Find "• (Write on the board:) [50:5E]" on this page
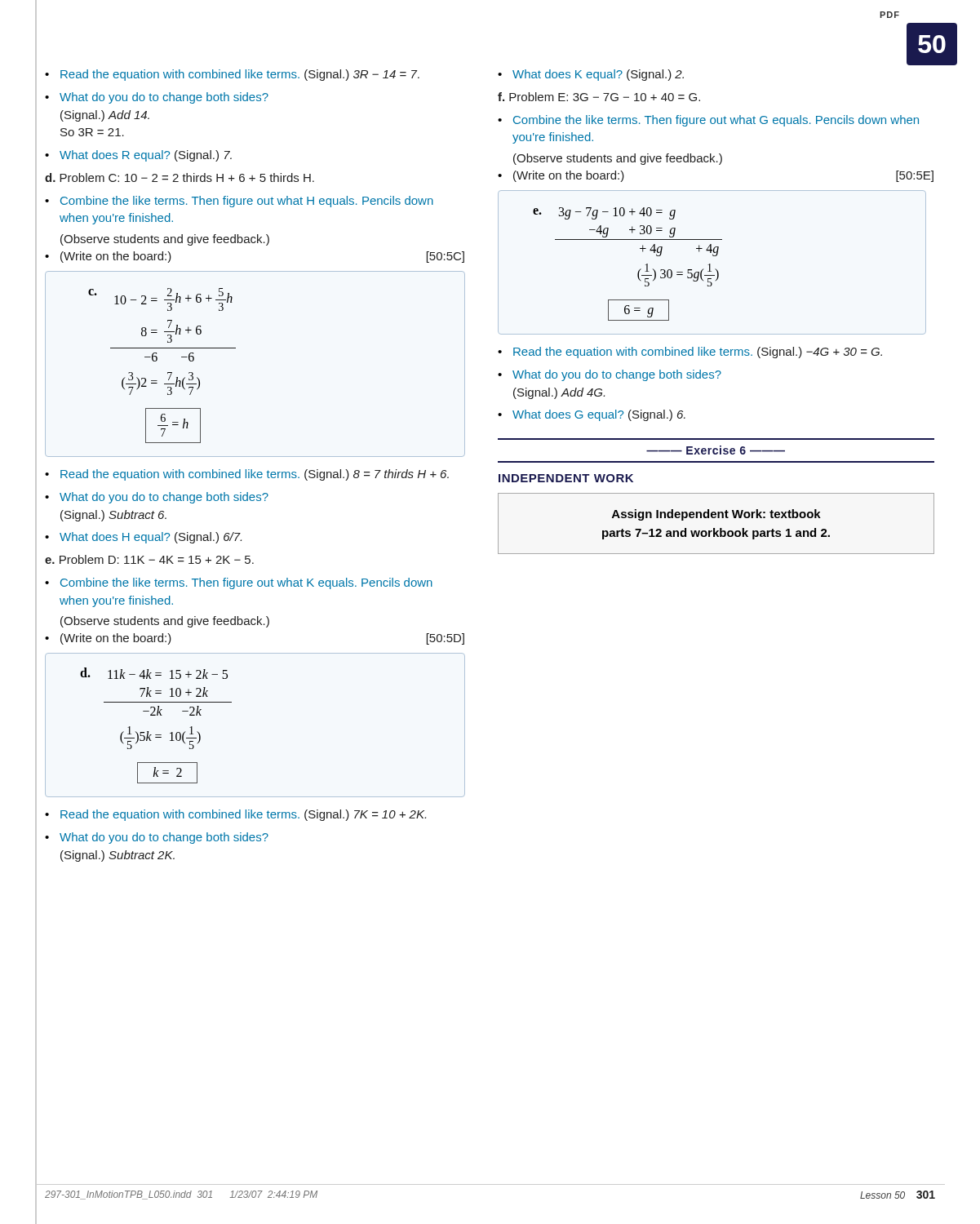This screenshot has height=1224, width=980. (716, 175)
